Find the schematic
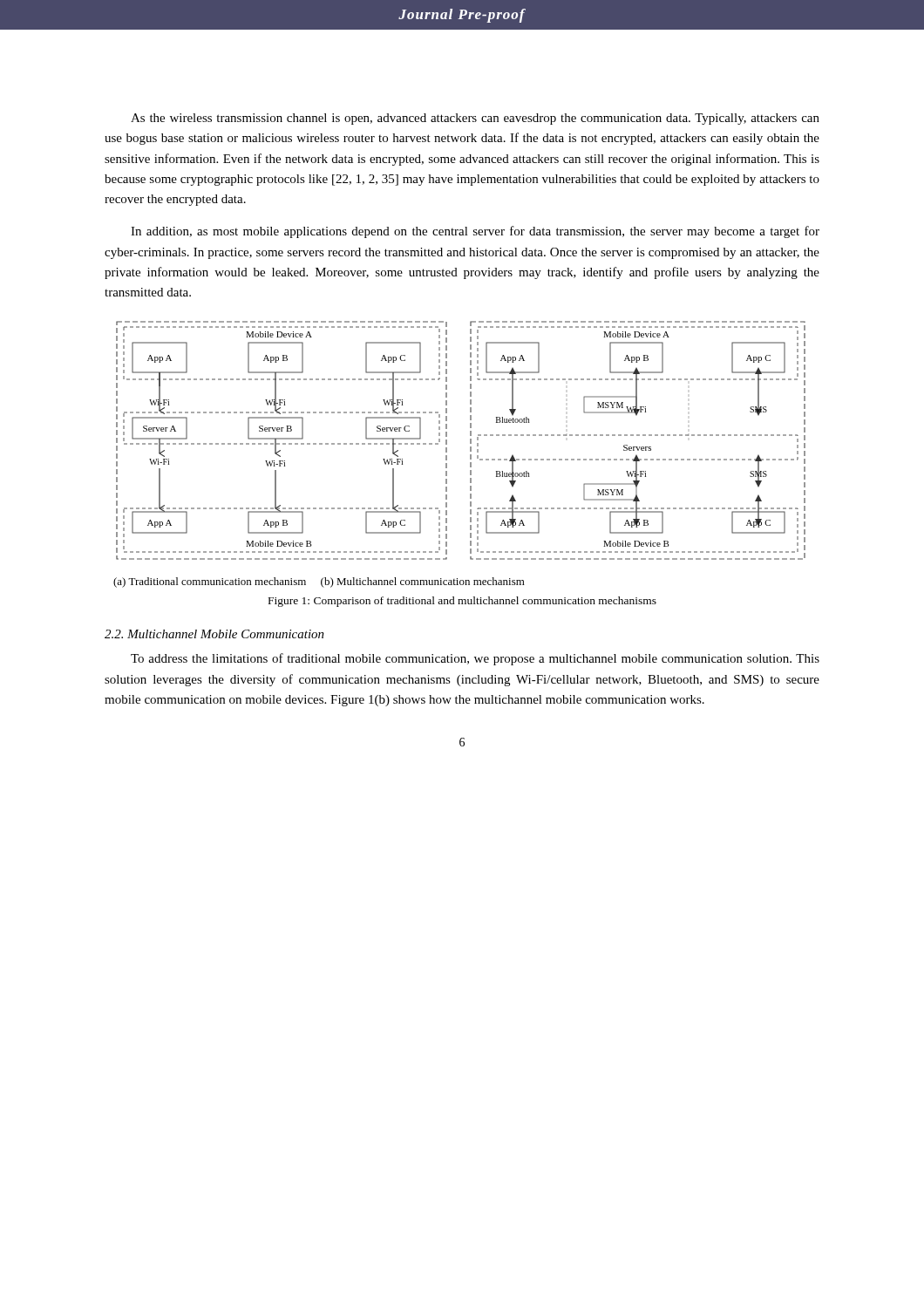The image size is (924, 1308). [462, 445]
